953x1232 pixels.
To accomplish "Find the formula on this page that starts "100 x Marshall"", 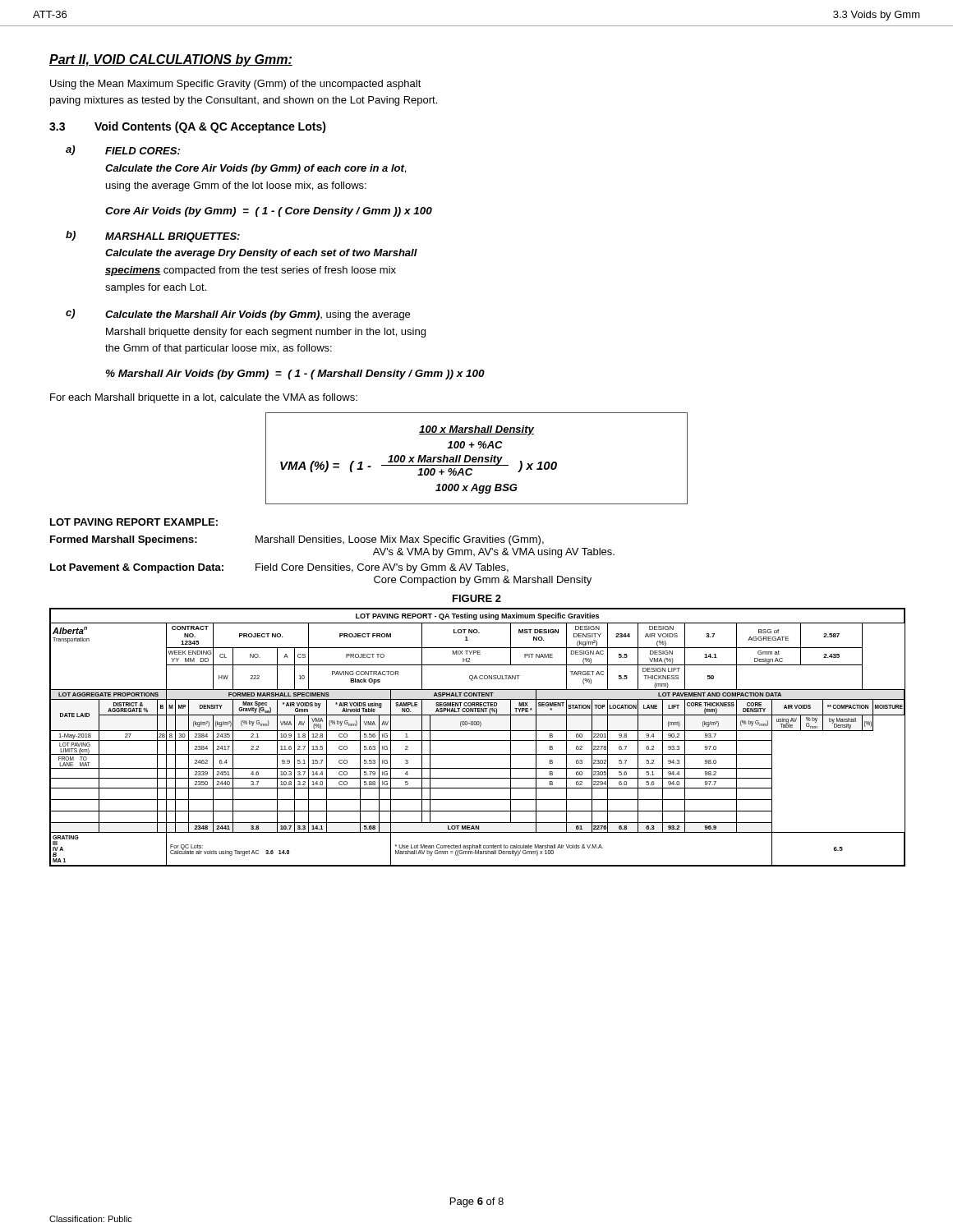I will tap(476, 458).
